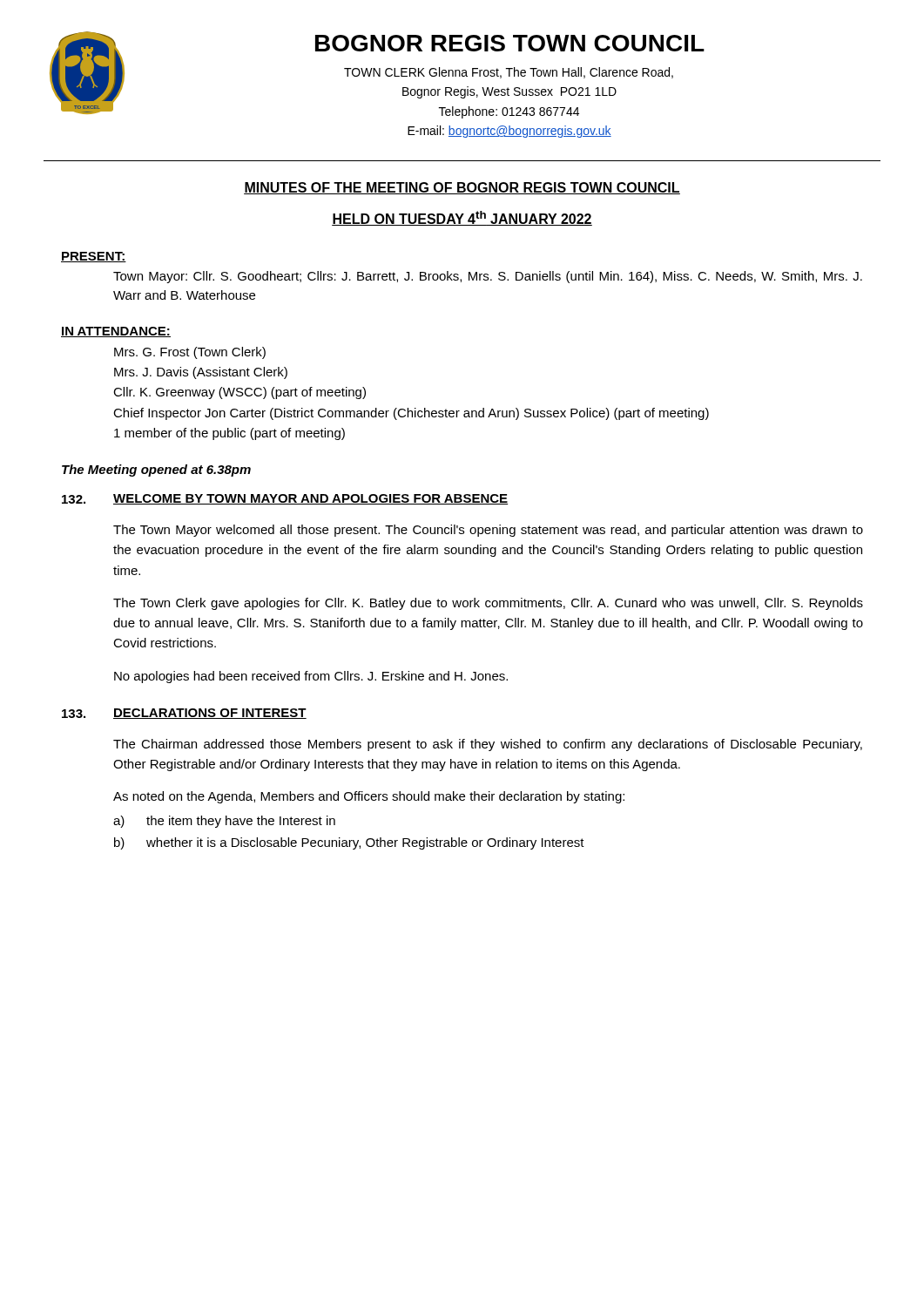Select the text block with the text "The Chairman addressed those Members"

488,754
